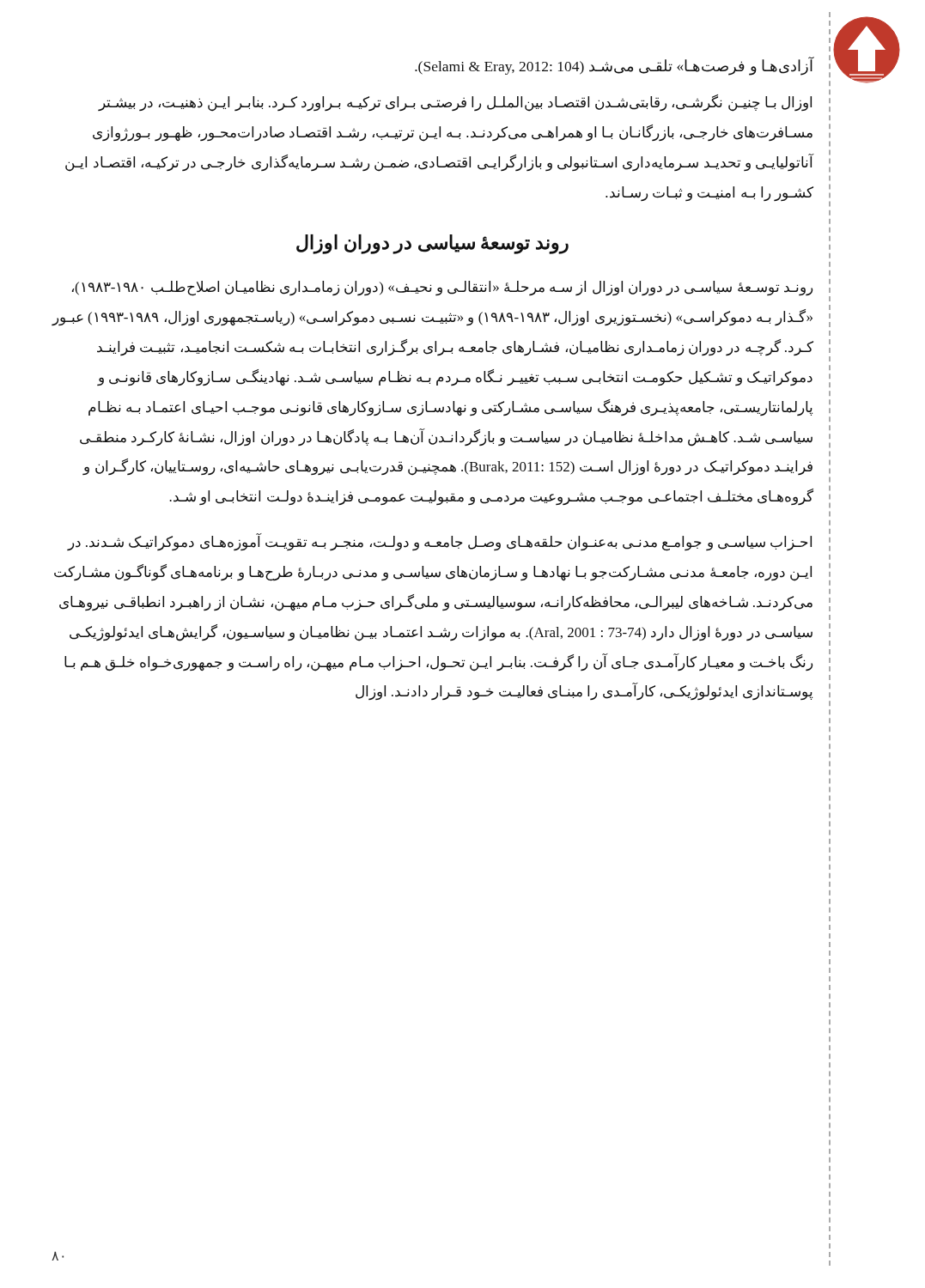Find the section header on this page that starts "روند توسعۀ سیاسی در"
925x1288 pixels.
[x=432, y=243]
